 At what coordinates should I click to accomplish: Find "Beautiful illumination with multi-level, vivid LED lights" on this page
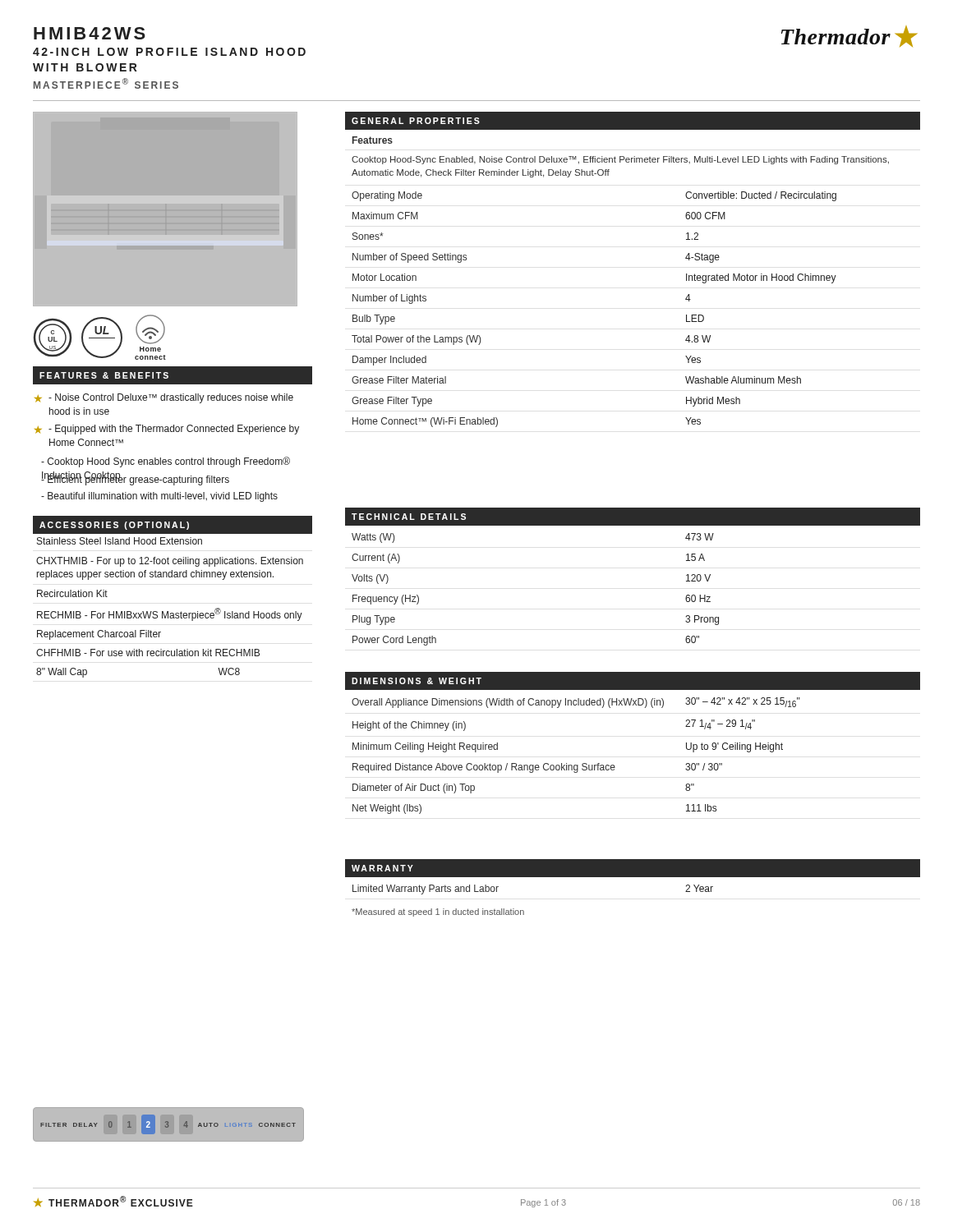159,496
